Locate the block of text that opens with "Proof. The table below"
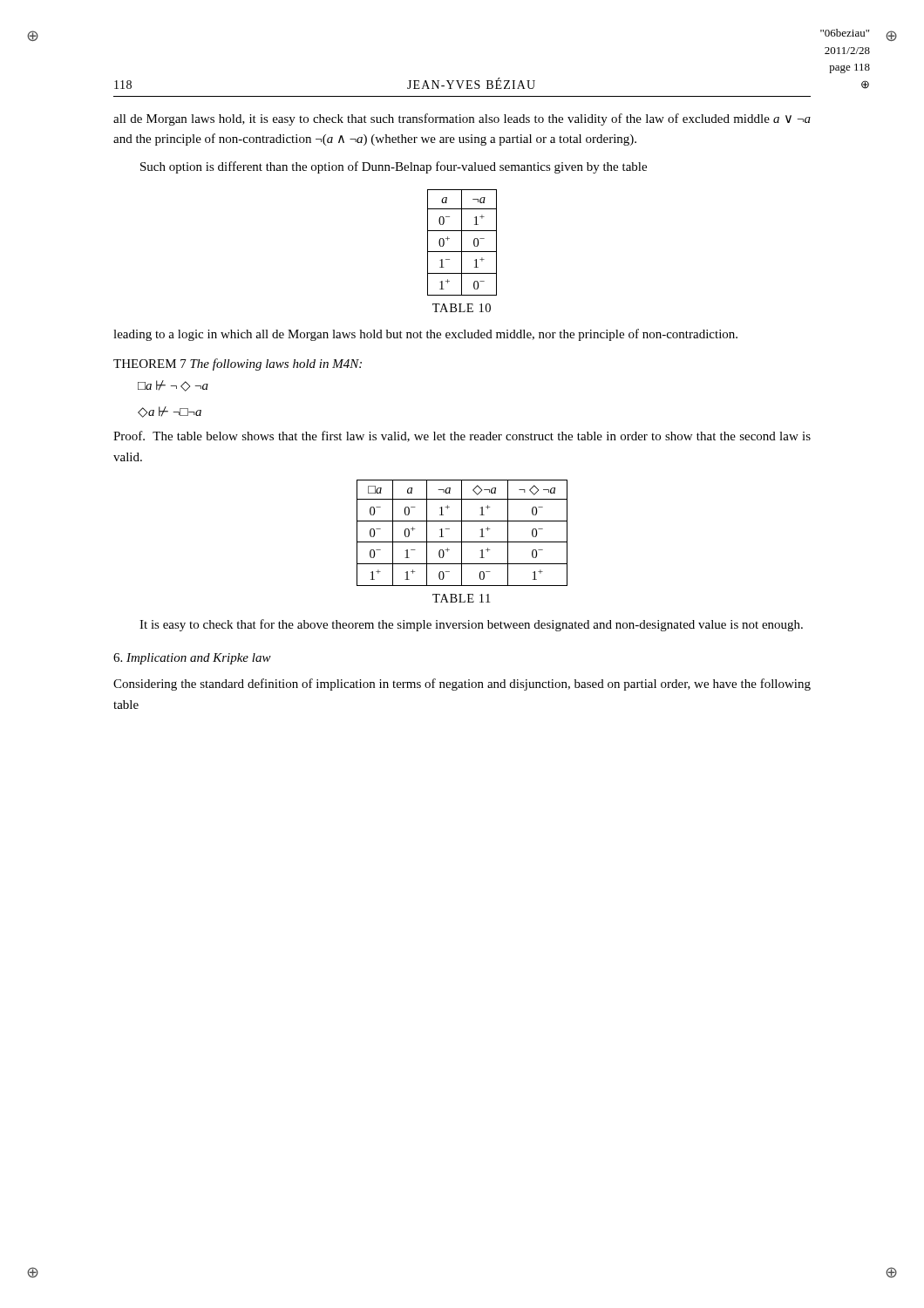This screenshot has width=924, height=1308. (x=462, y=446)
